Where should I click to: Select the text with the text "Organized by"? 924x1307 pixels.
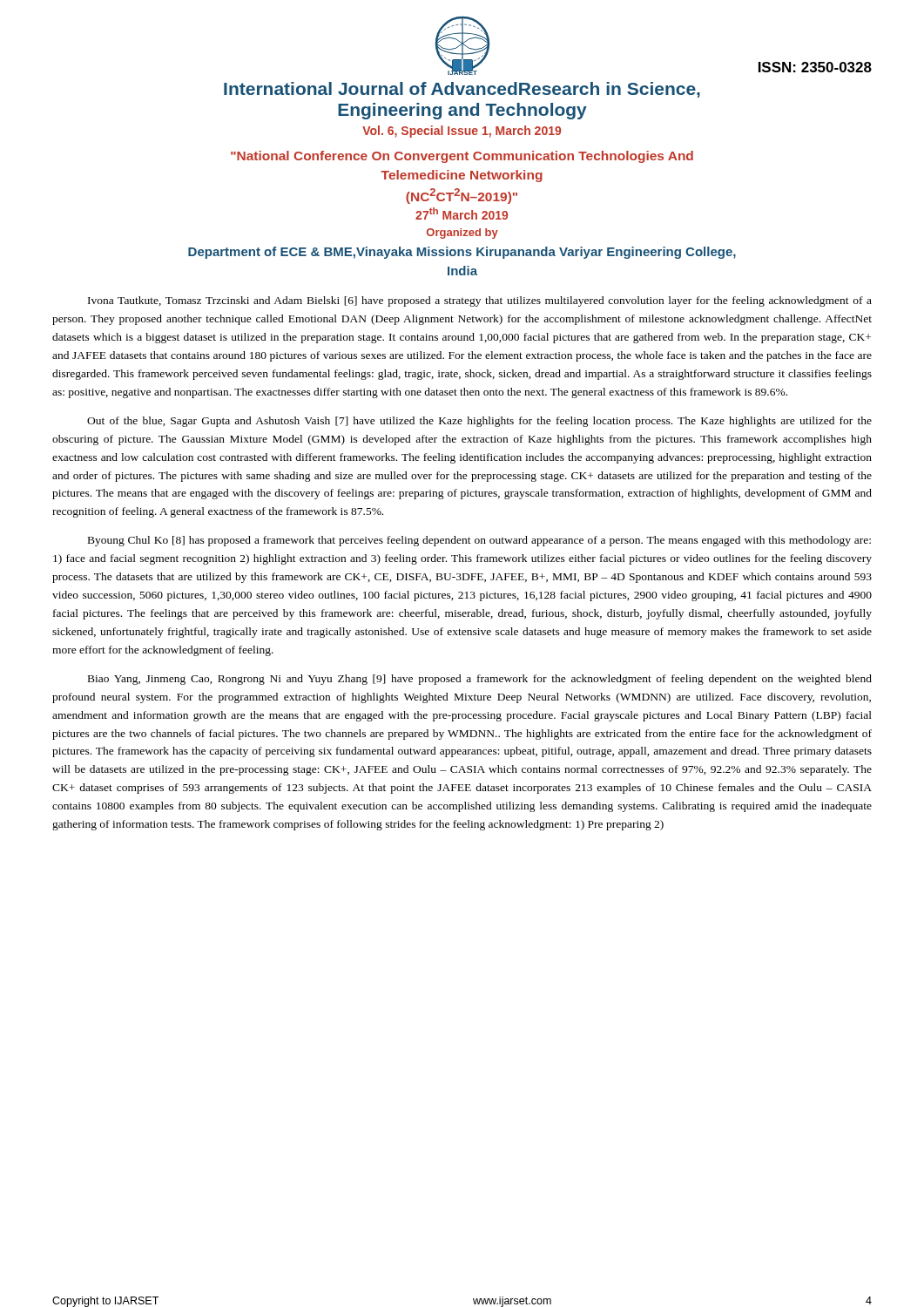(x=462, y=232)
